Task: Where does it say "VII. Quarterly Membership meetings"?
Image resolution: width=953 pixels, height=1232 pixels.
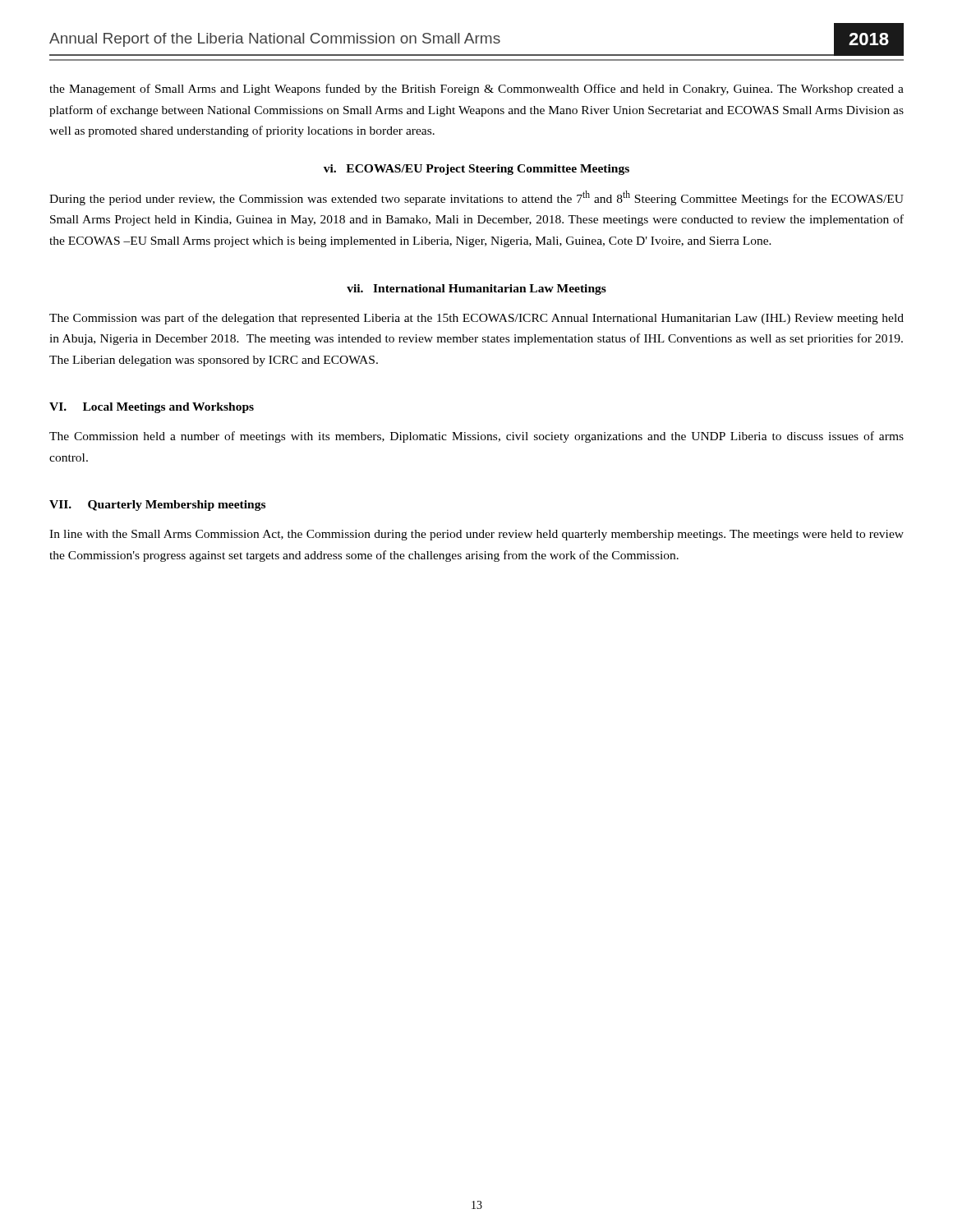Action: (x=158, y=504)
